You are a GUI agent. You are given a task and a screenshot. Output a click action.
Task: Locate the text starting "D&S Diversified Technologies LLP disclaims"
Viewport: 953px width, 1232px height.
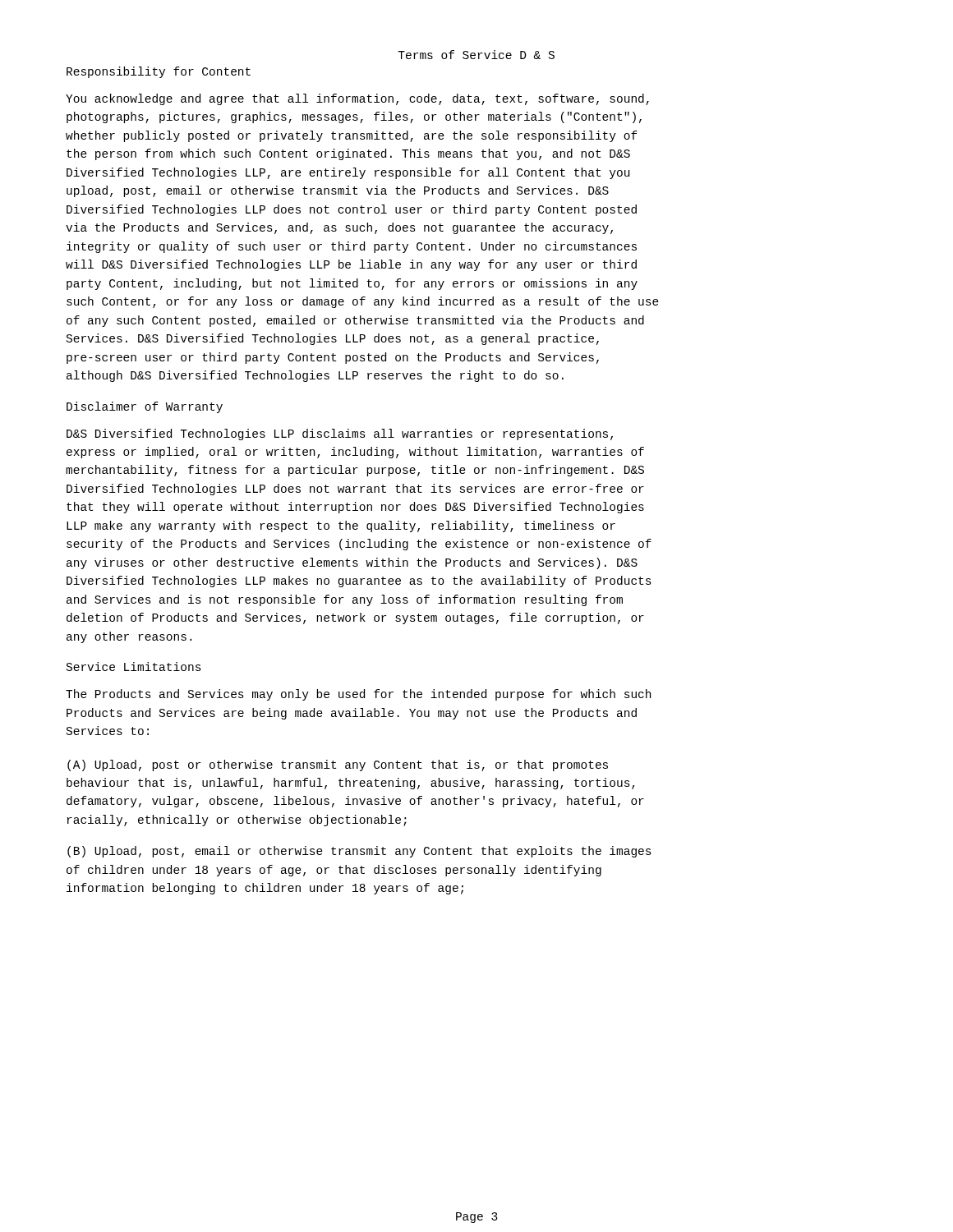tap(359, 536)
